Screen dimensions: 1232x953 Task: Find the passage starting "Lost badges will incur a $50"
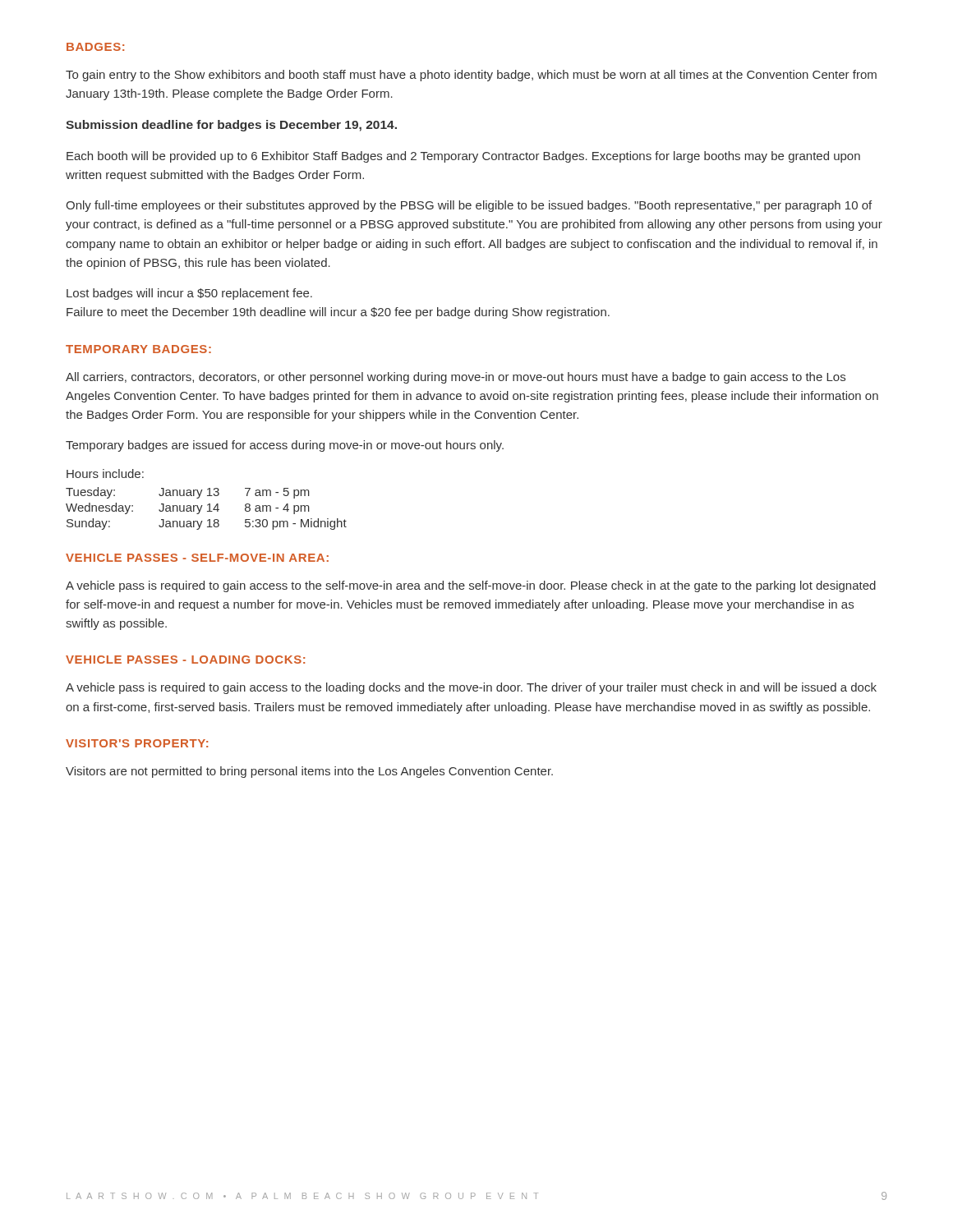click(x=338, y=302)
